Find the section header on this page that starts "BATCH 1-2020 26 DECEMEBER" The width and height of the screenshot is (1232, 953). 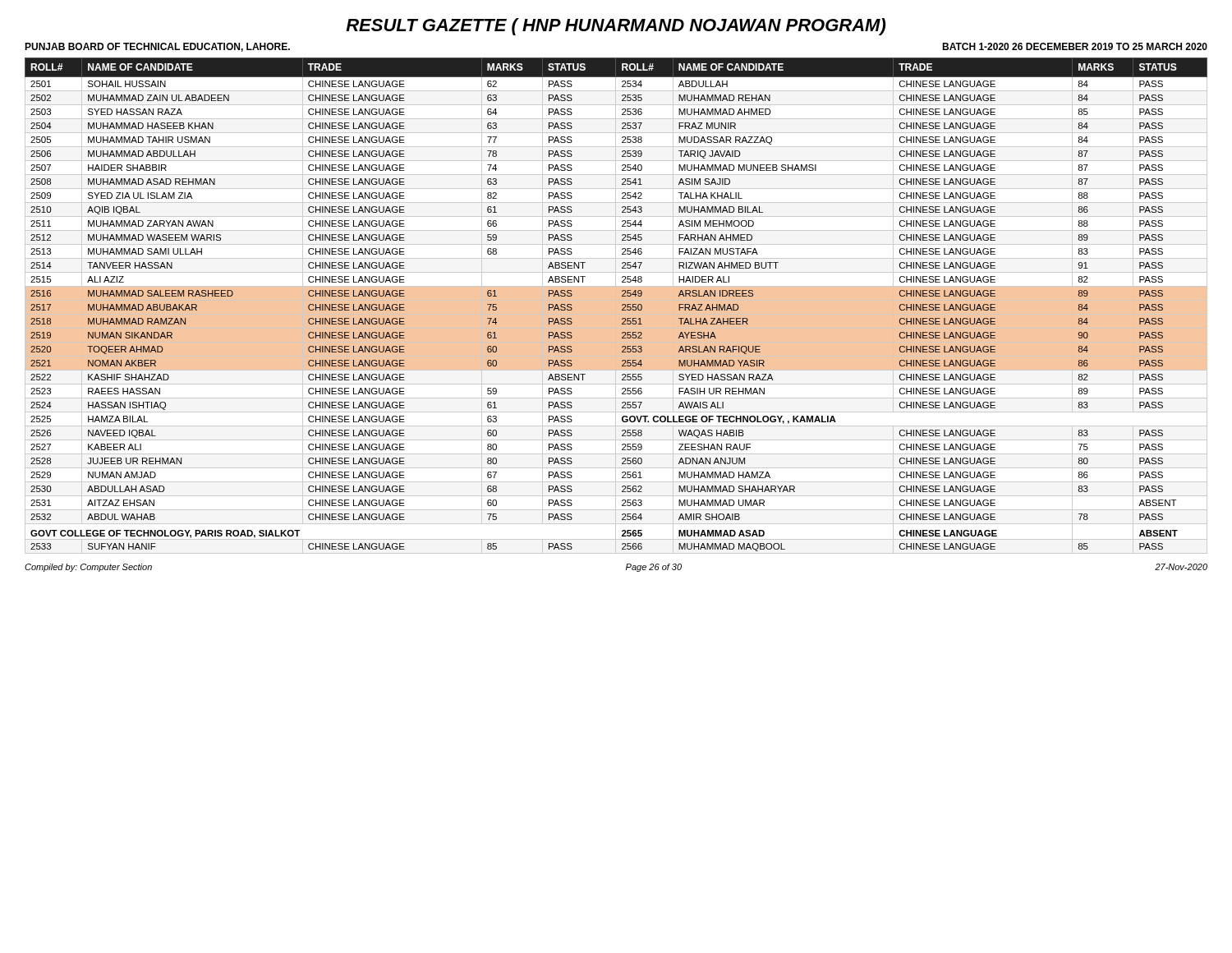tap(1075, 47)
